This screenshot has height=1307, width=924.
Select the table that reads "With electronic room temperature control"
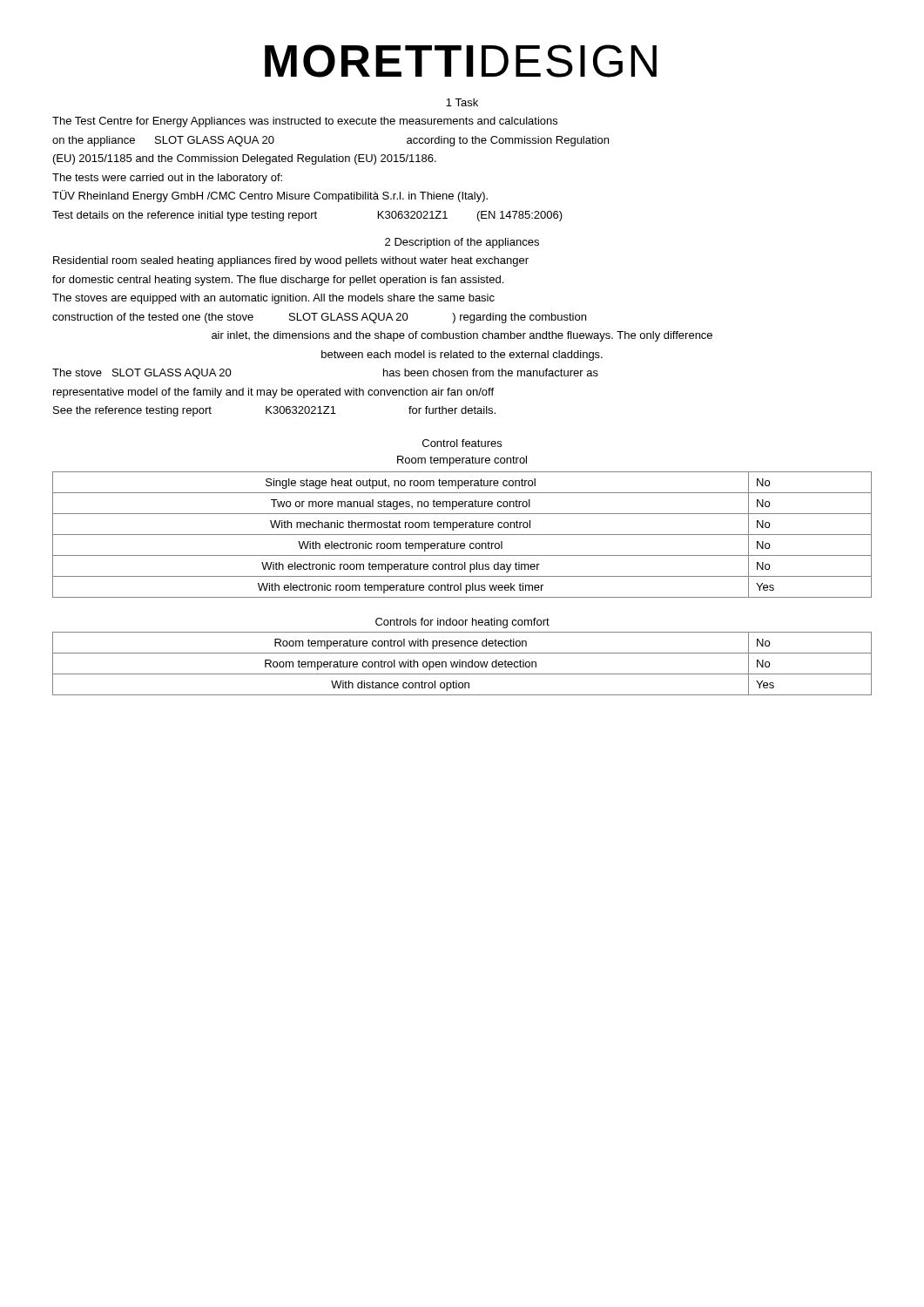pos(462,534)
